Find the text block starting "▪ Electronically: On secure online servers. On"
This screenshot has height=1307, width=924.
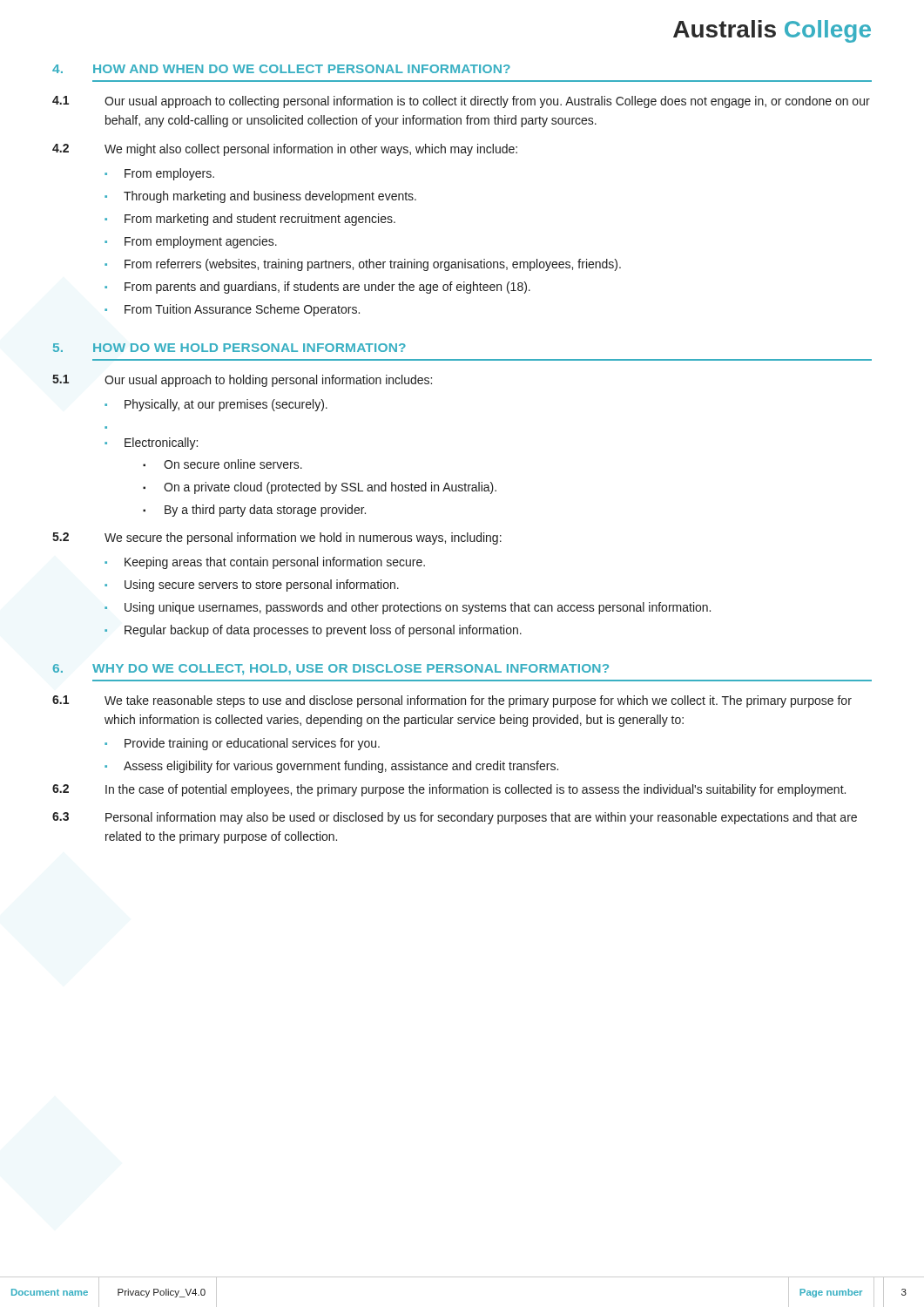pos(301,479)
